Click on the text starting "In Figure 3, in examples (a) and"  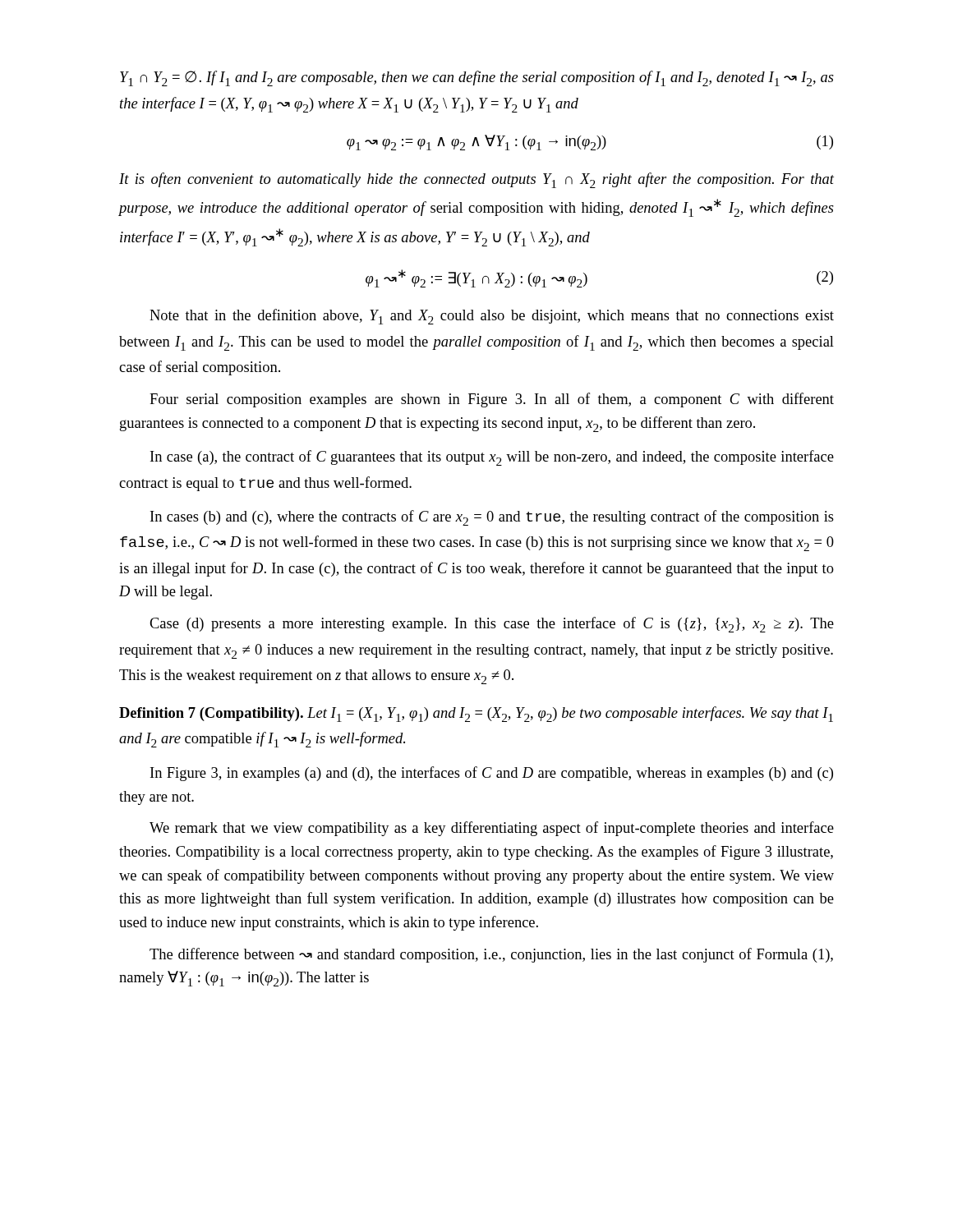coord(476,785)
